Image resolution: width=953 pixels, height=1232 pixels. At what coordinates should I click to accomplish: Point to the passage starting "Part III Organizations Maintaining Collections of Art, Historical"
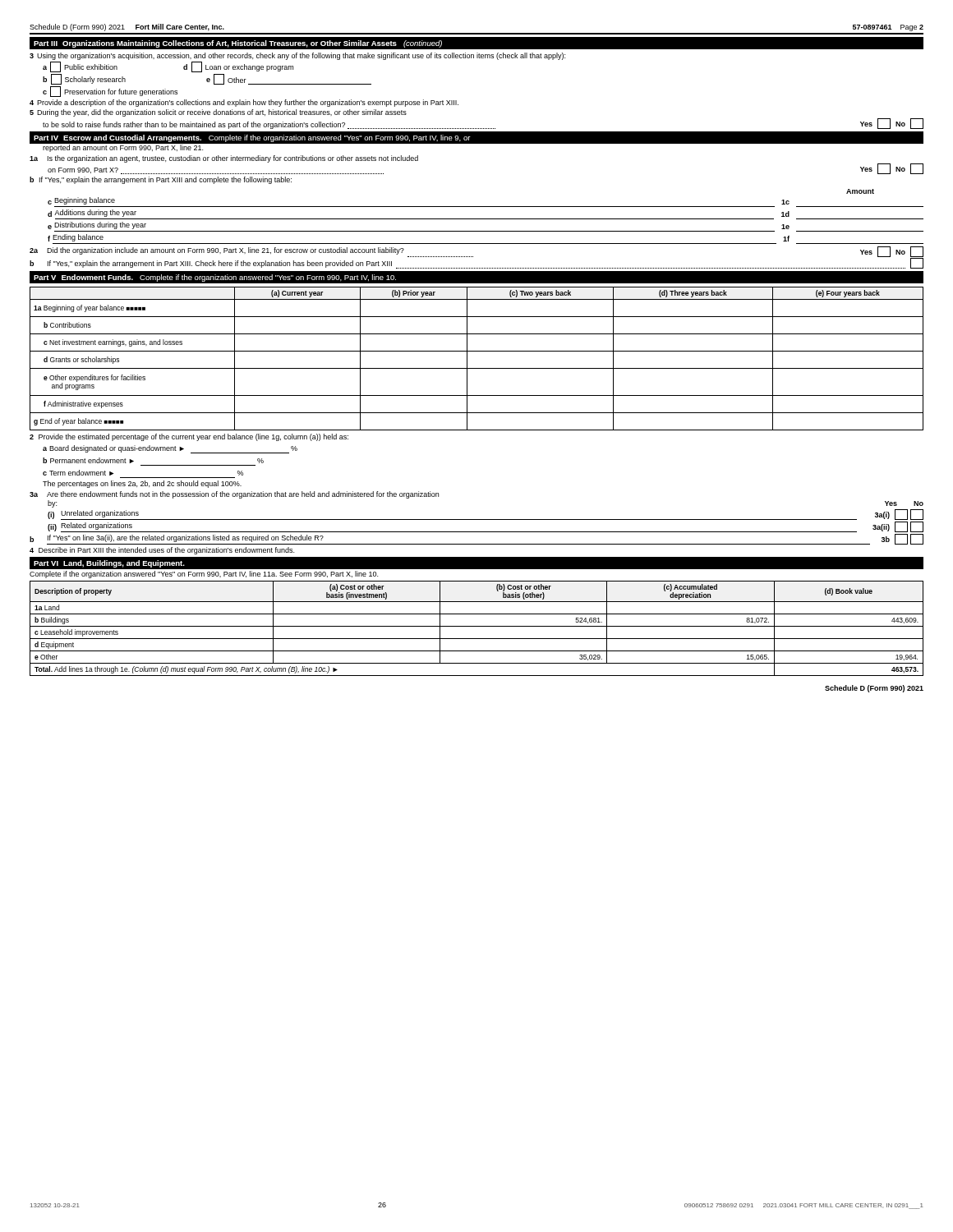click(x=238, y=43)
